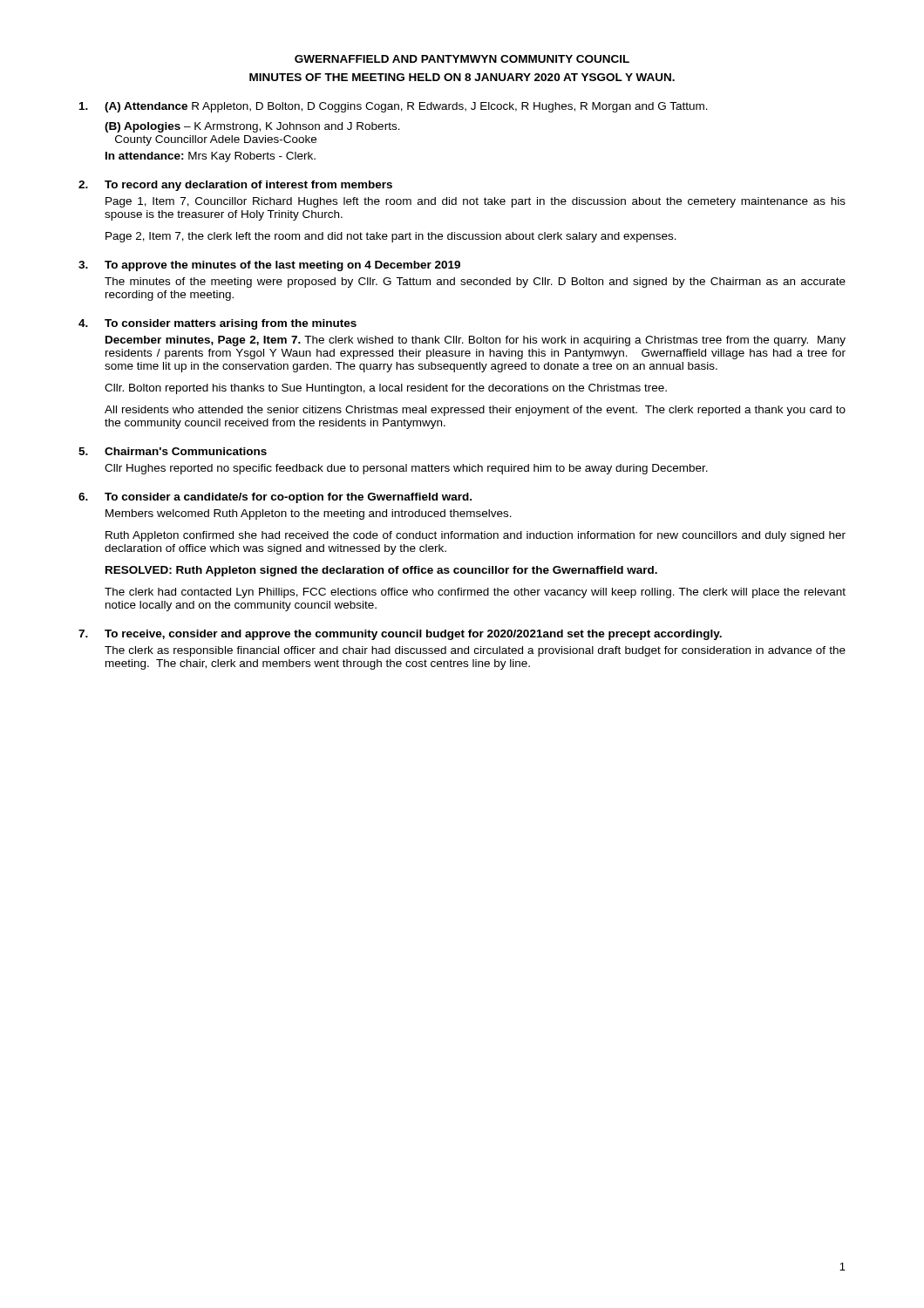Locate the passage starting "Page 2, Item 7, the clerk left the"
Image resolution: width=924 pixels, height=1308 pixels.
coord(391,236)
